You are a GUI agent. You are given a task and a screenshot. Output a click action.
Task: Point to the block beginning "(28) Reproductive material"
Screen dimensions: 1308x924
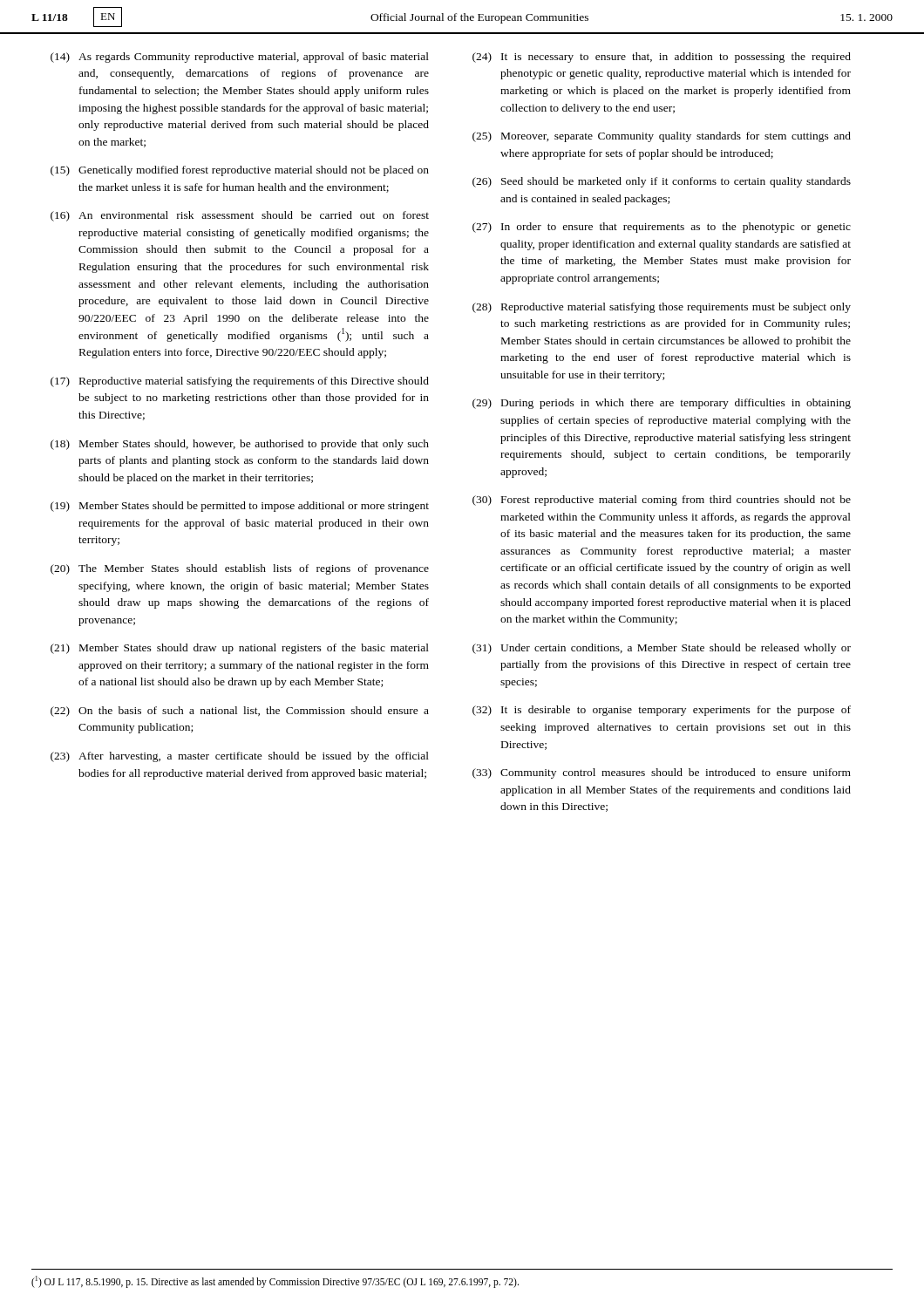click(652, 340)
